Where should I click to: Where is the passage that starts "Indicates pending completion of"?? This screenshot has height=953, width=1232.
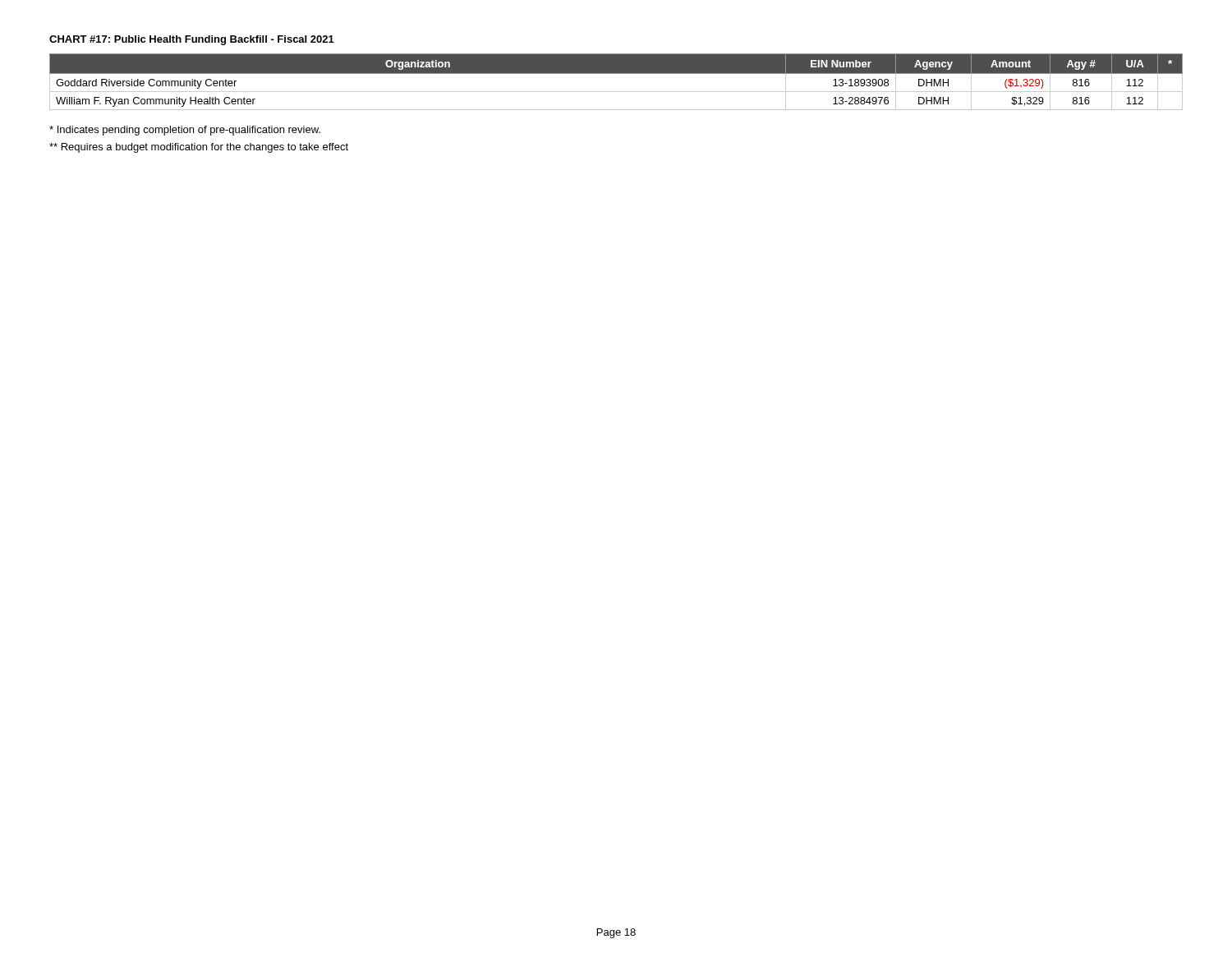pyautogui.click(x=185, y=129)
